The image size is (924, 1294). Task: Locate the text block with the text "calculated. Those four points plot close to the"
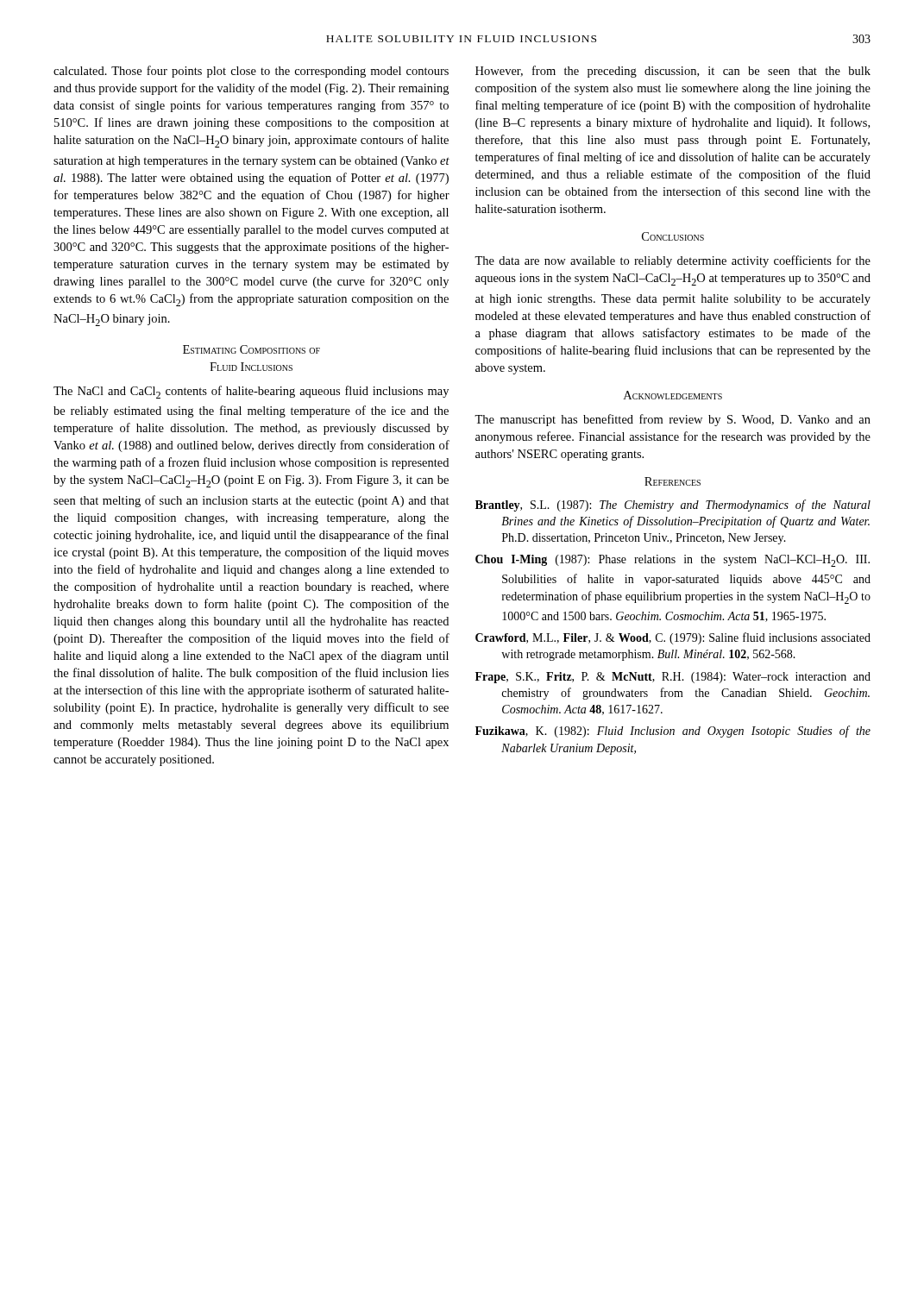pos(251,196)
